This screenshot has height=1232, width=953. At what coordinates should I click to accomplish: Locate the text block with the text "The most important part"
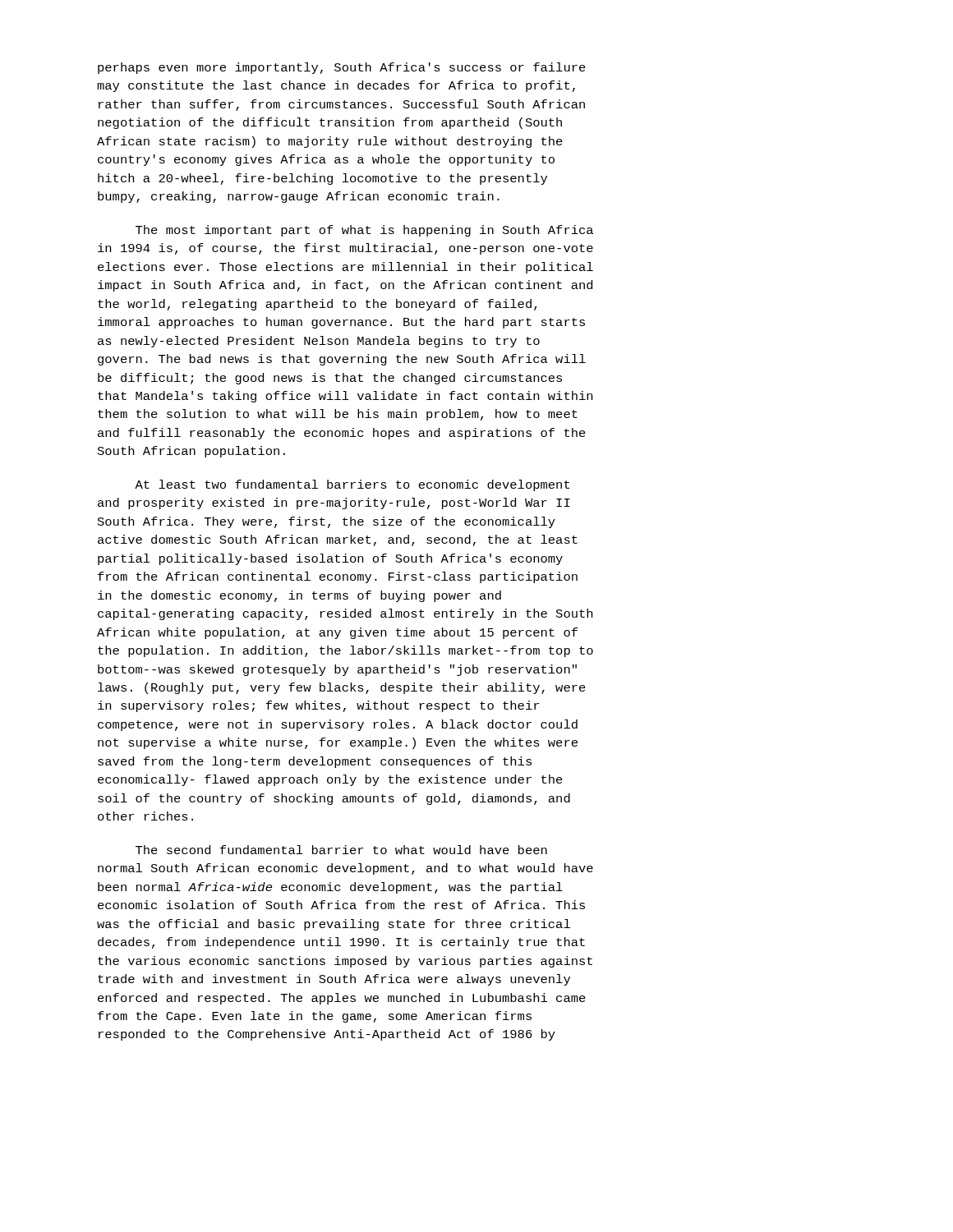pyautogui.click(x=345, y=341)
